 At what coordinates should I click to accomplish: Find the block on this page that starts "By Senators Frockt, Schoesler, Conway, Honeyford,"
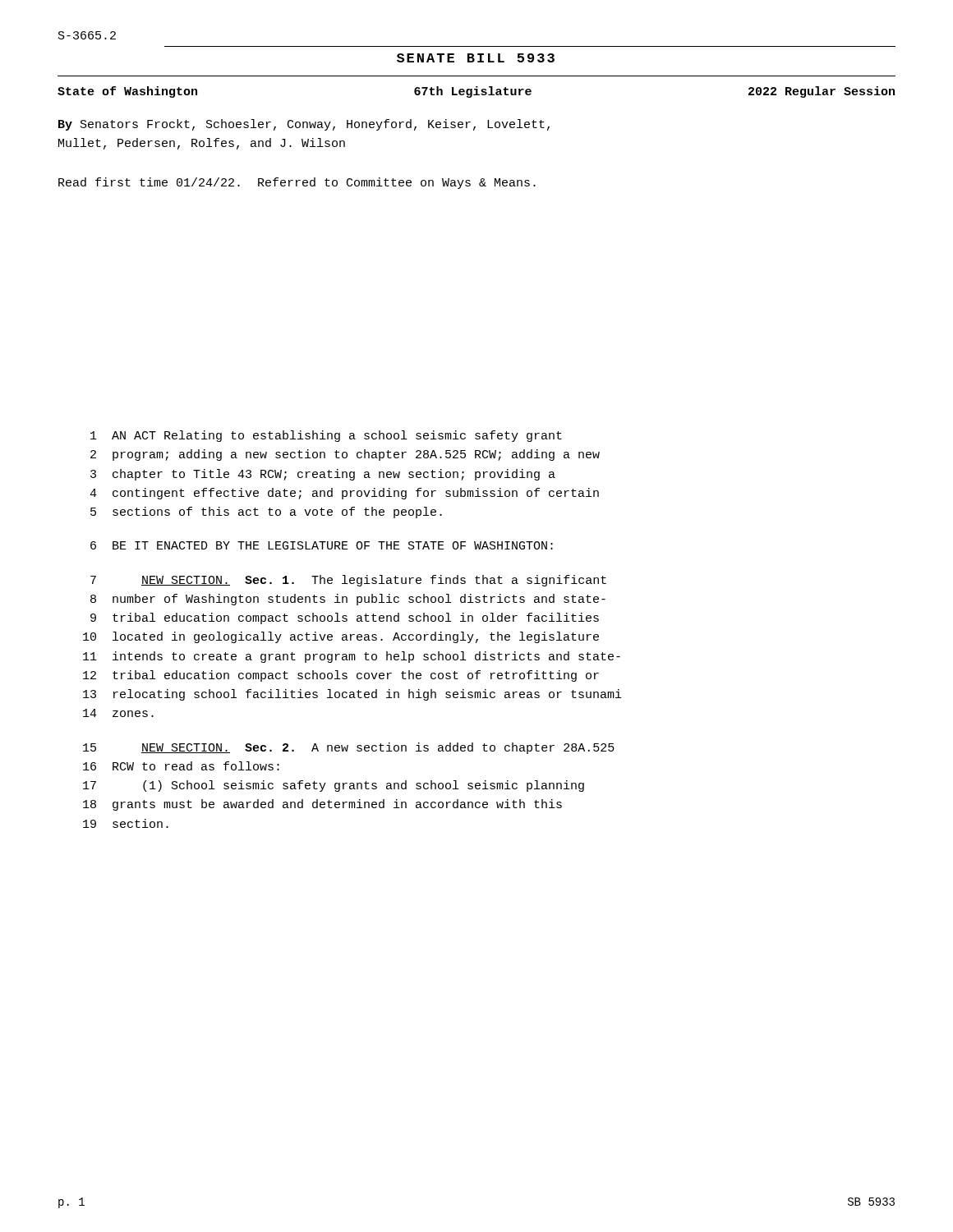[x=305, y=134]
